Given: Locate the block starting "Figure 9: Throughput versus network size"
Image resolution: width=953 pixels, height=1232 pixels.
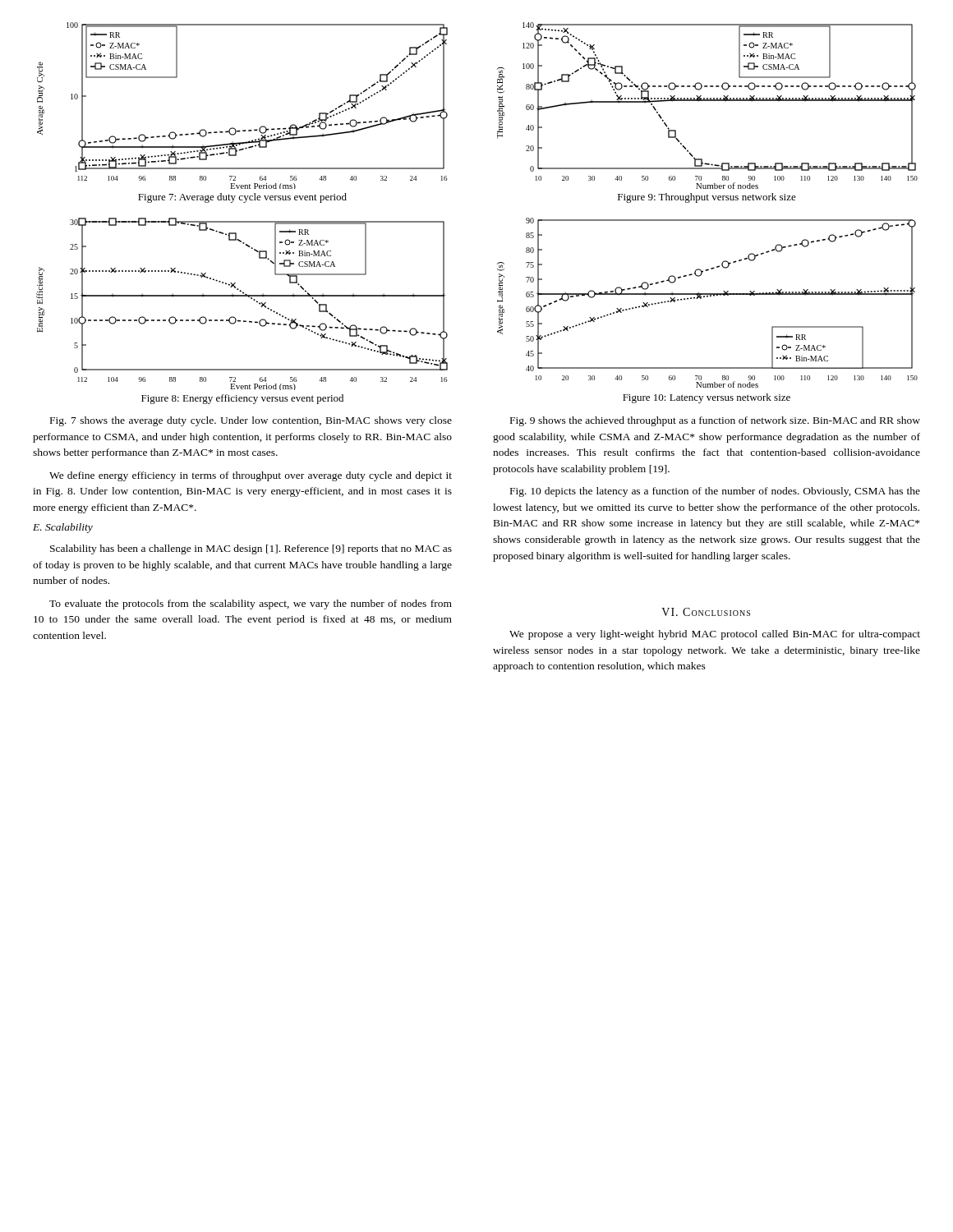Looking at the screenshot, I should 707,197.
